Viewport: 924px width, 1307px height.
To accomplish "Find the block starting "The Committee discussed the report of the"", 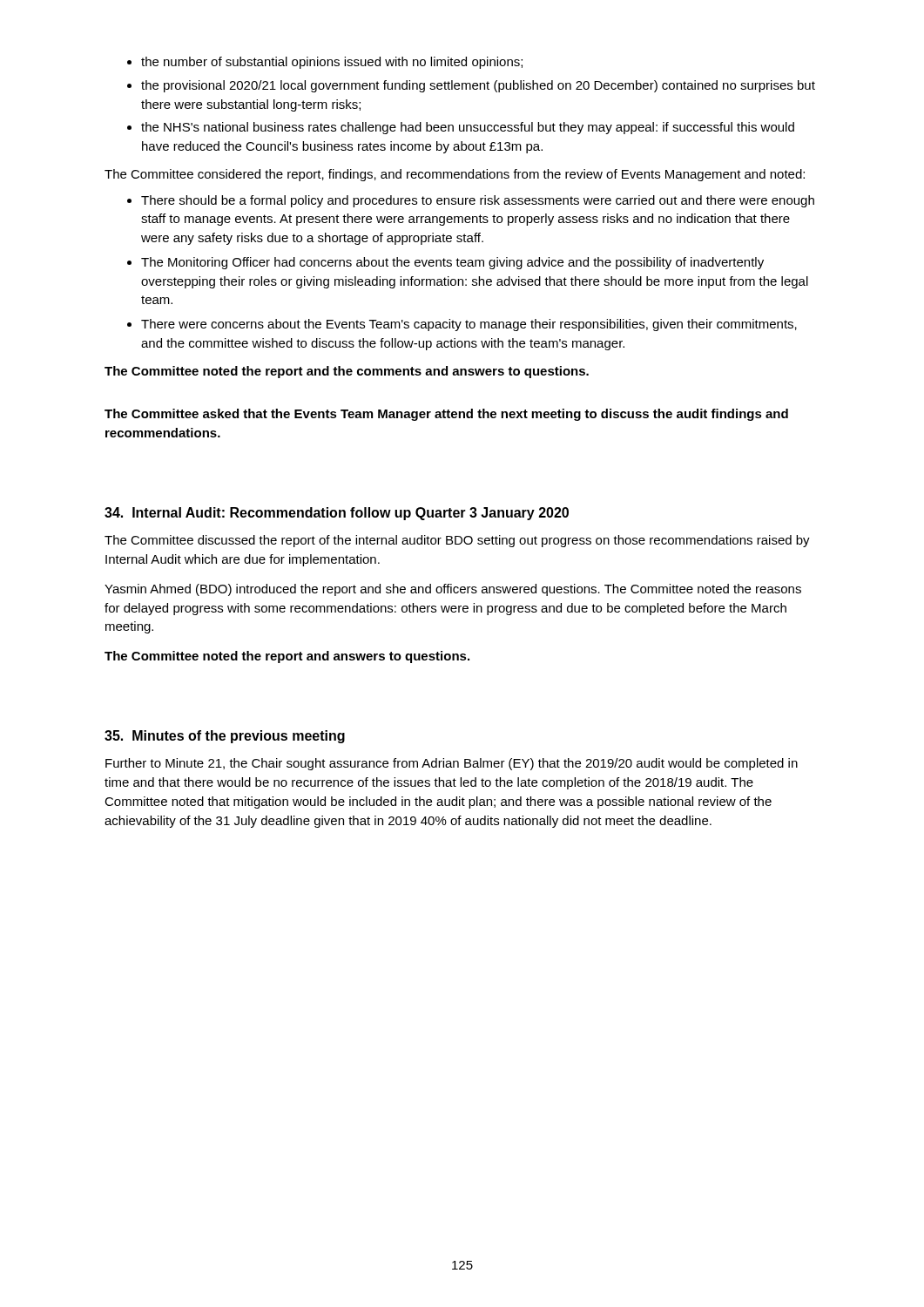I will [x=457, y=550].
